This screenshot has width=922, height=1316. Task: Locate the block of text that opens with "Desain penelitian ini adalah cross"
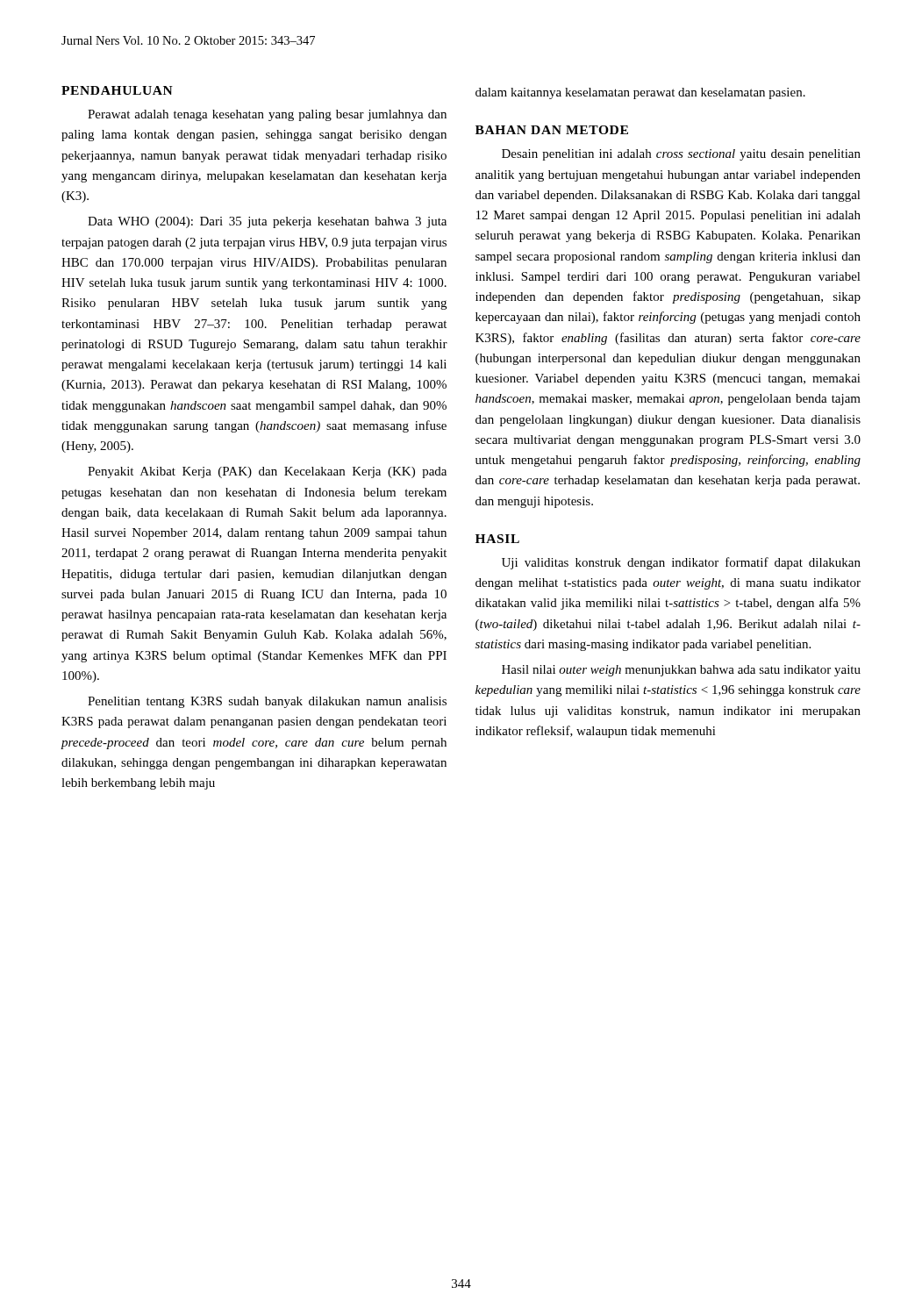click(x=668, y=328)
